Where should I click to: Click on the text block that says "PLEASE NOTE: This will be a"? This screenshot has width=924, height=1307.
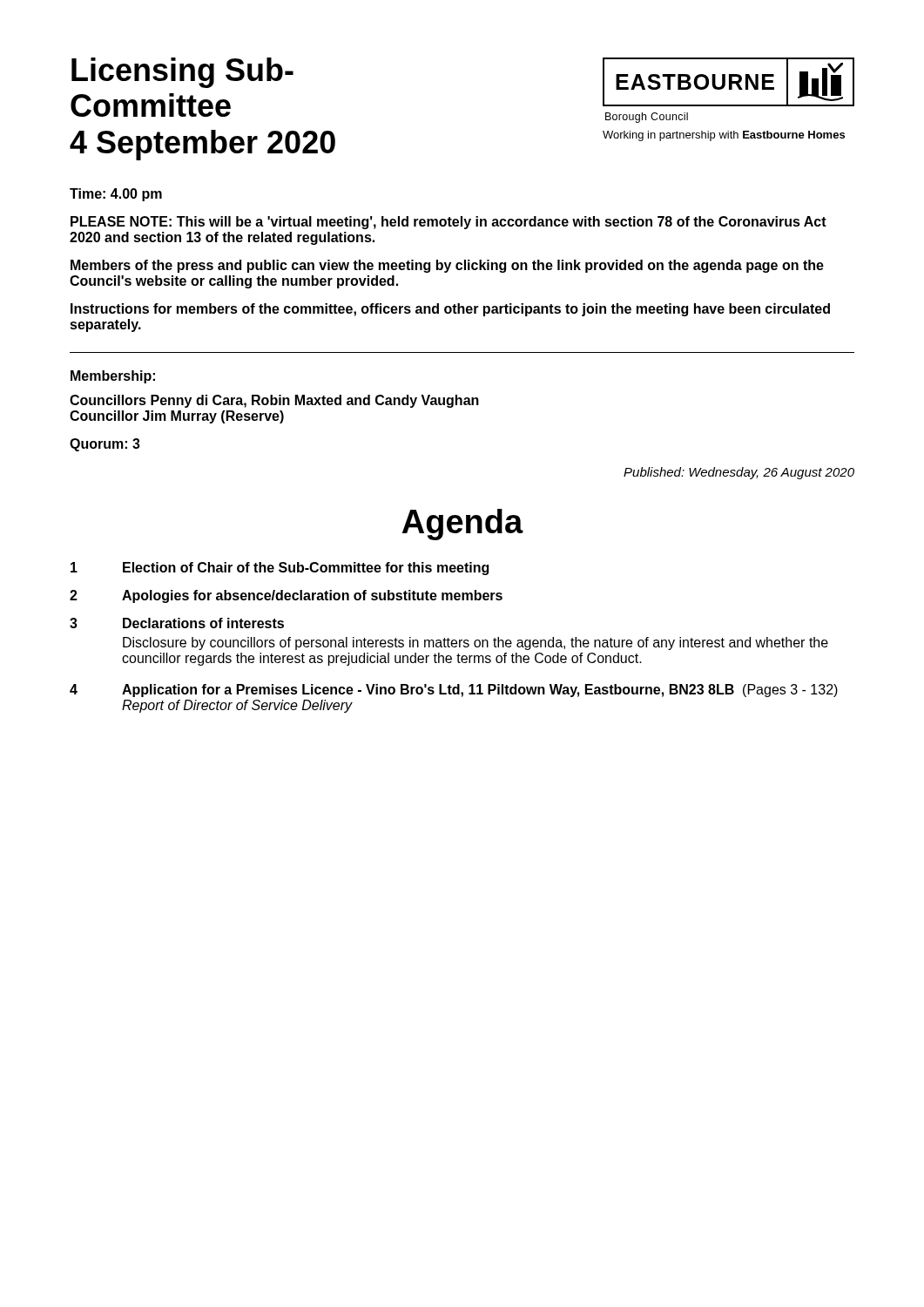click(448, 230)
